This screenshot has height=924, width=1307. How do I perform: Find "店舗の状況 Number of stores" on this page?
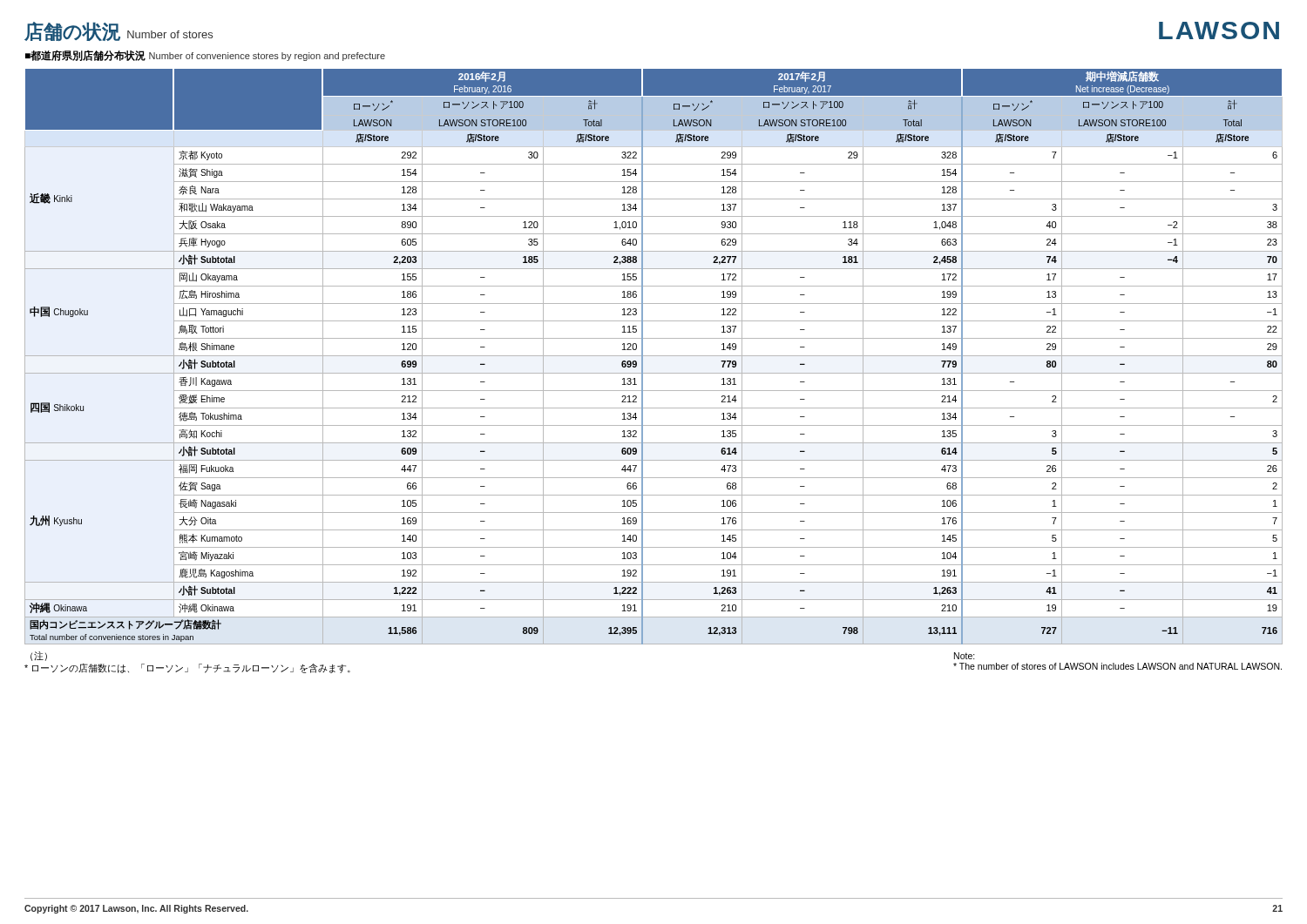119,32
